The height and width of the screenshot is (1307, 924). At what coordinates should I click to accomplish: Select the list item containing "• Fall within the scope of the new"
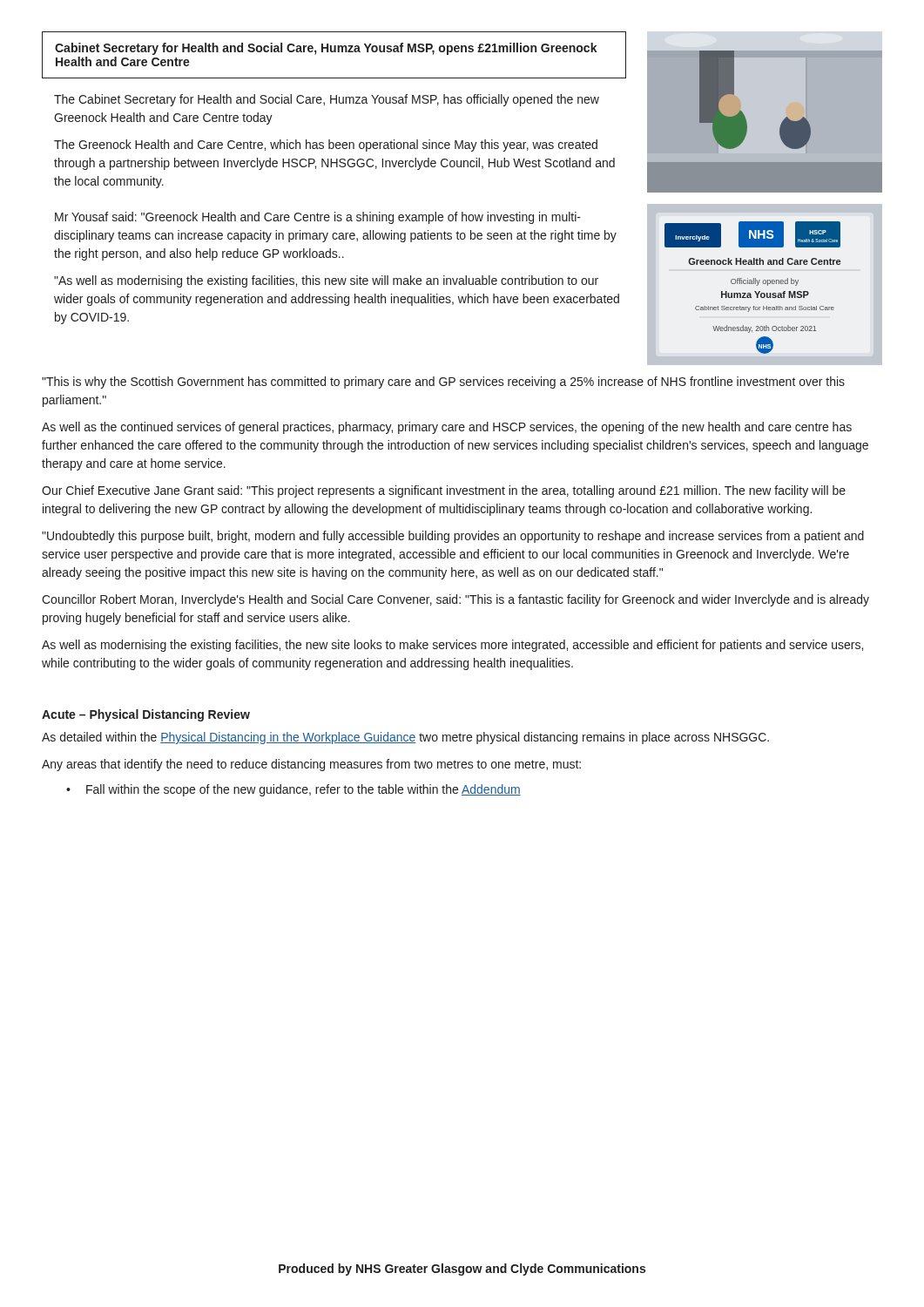293,789
